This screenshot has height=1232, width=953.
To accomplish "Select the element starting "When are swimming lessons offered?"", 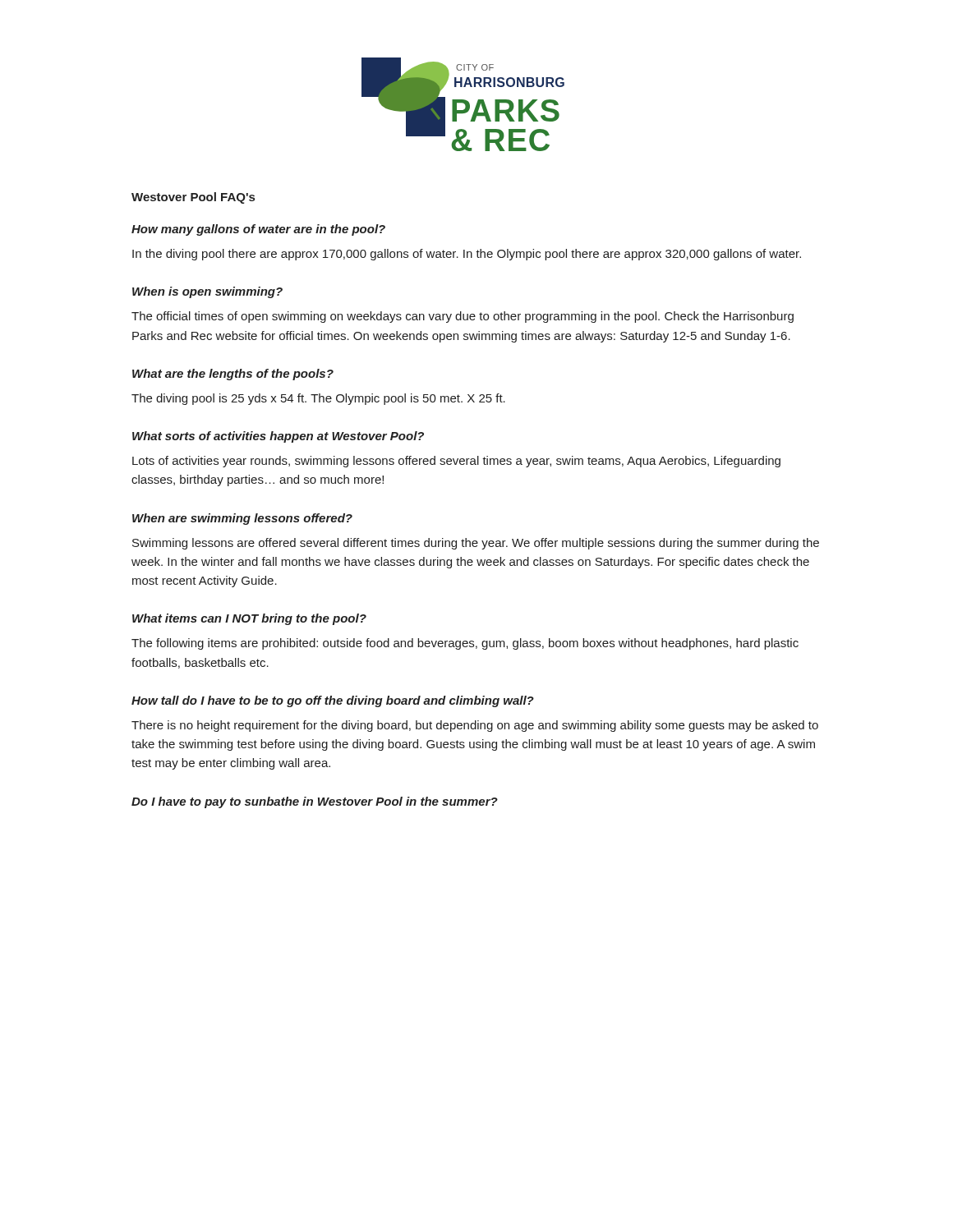I will click(242, 517).
